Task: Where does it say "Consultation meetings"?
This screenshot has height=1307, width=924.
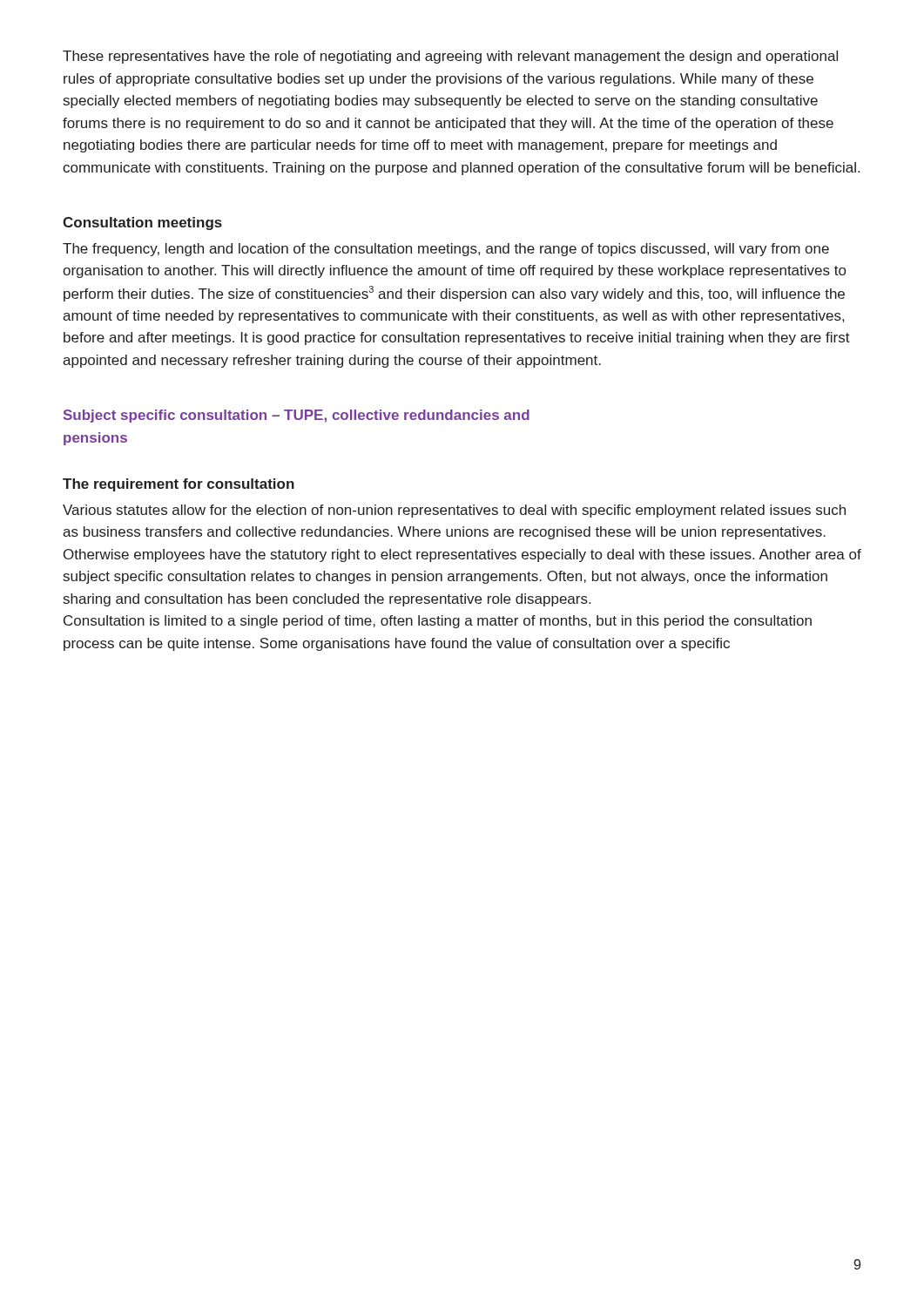Action: coord(143,223)
